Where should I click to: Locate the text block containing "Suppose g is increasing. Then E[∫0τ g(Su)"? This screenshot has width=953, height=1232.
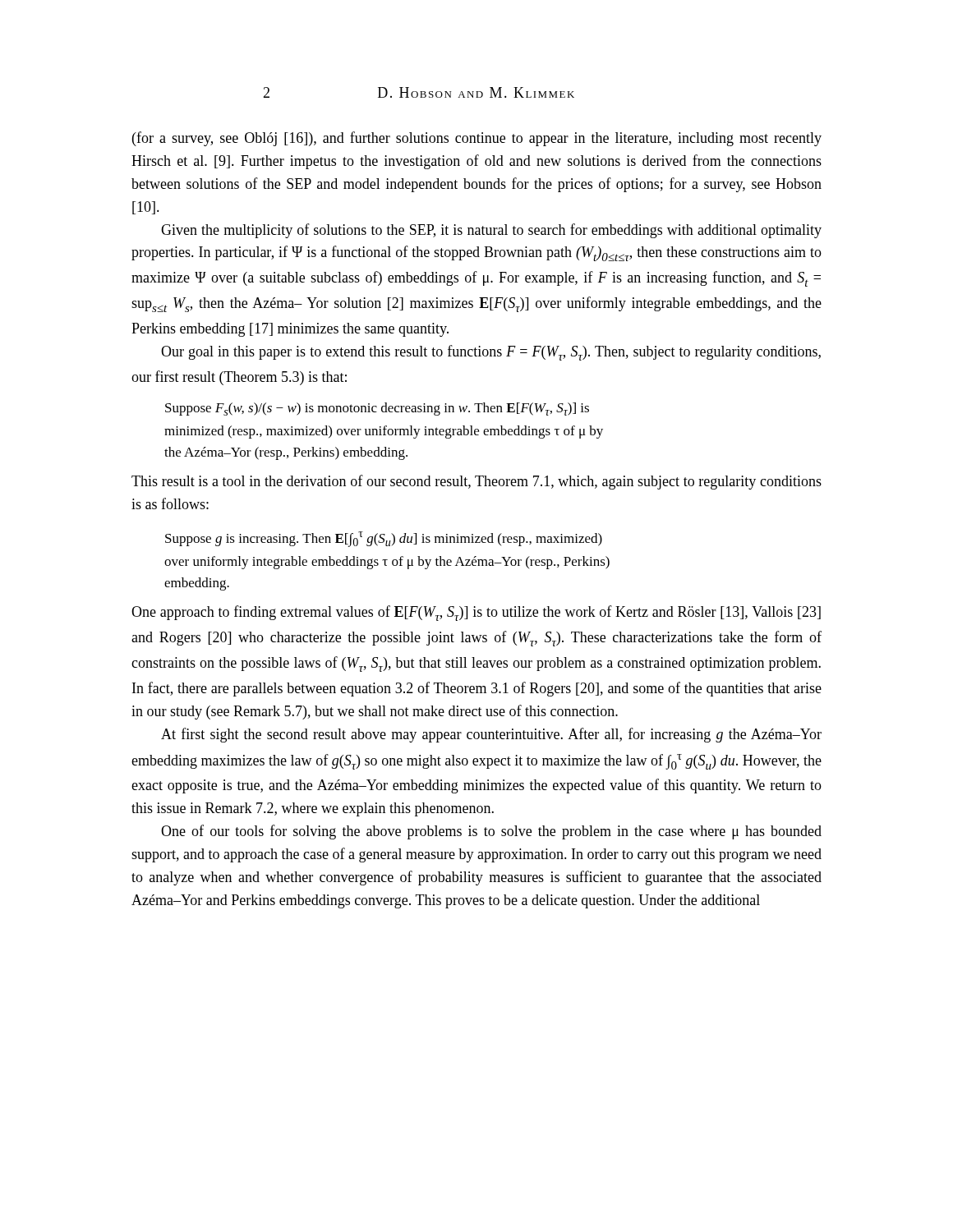point(387,558)
